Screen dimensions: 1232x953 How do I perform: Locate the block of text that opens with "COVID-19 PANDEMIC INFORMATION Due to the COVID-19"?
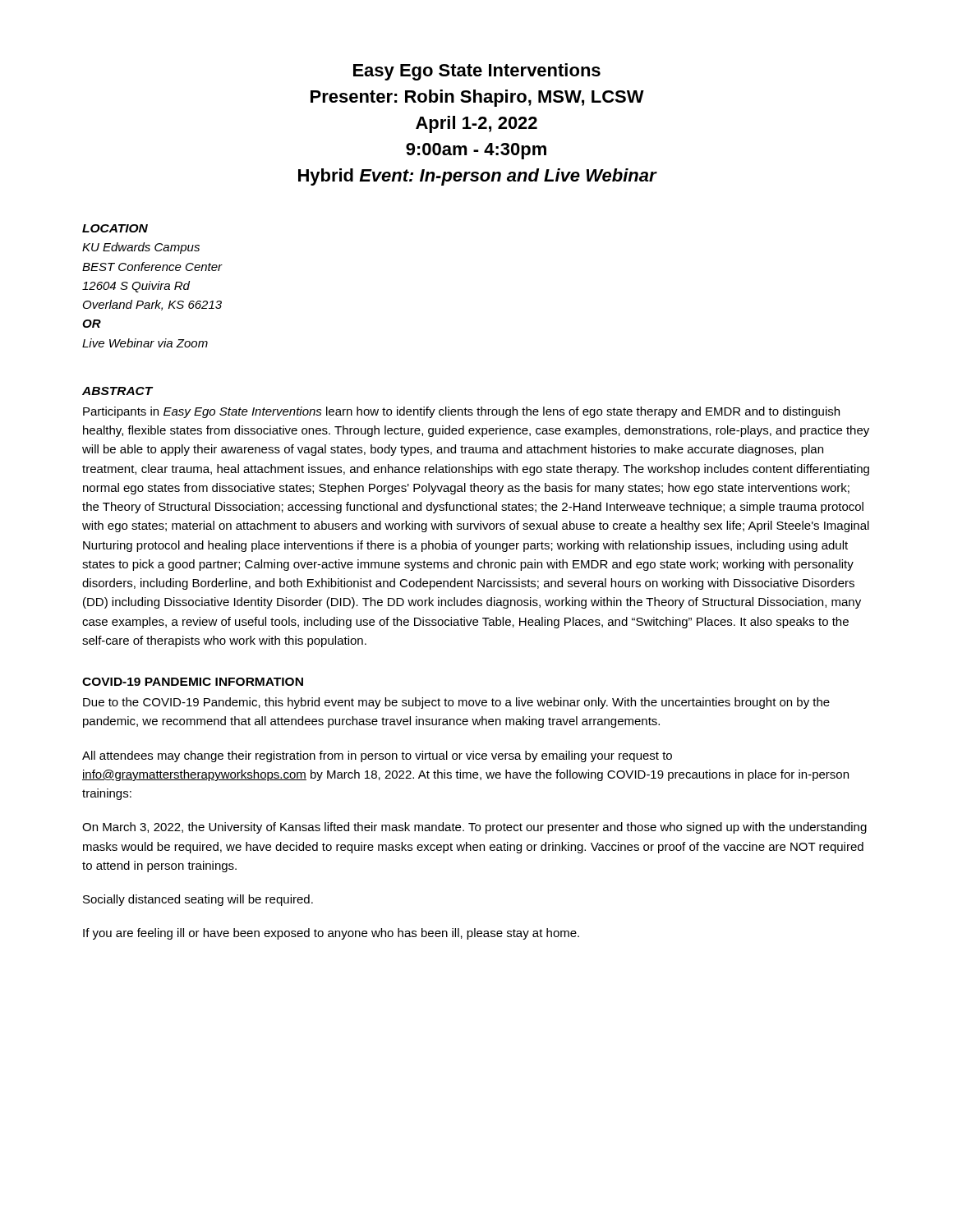click(x=193, y=682)
